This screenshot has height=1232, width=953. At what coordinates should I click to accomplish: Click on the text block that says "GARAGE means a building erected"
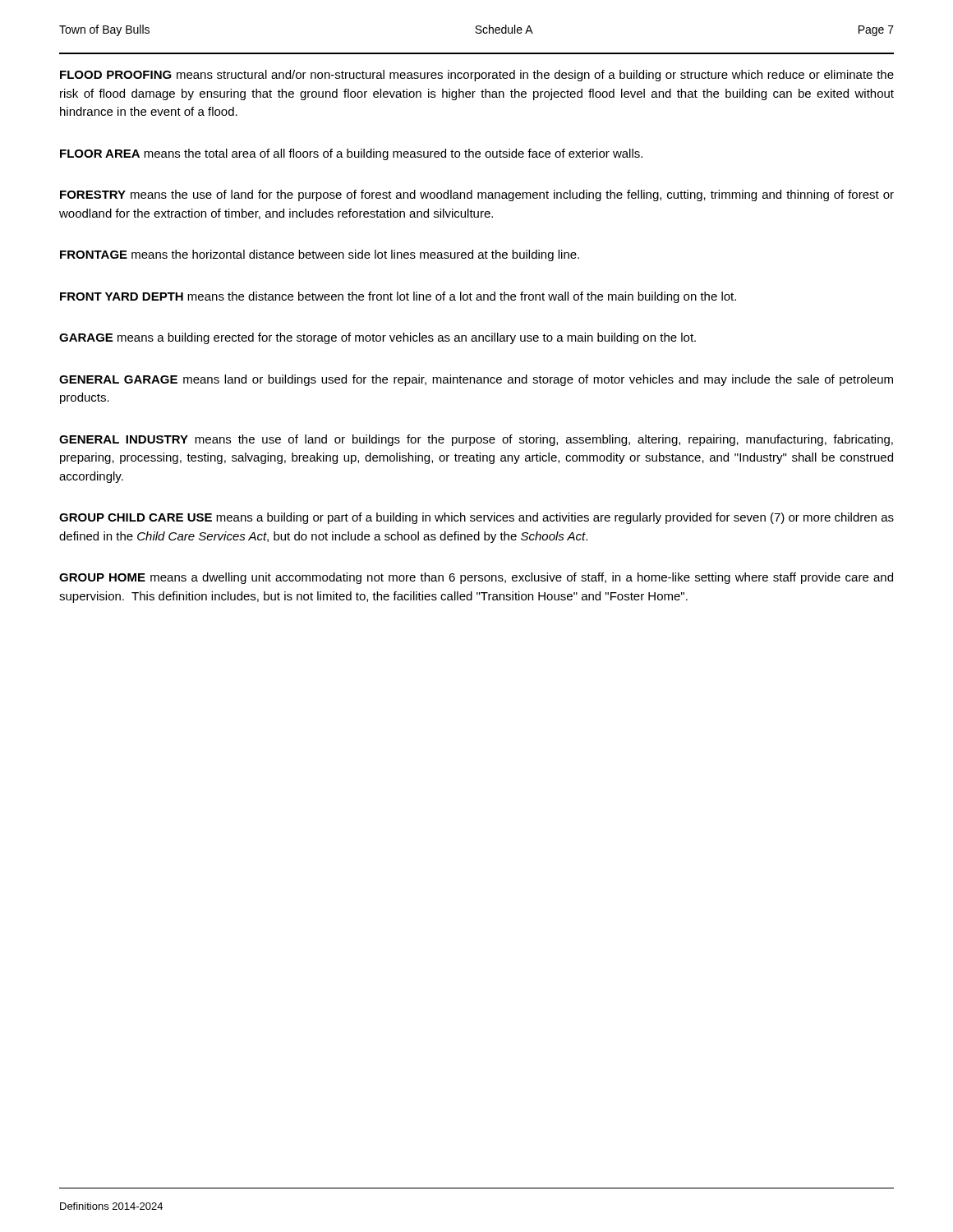tap(378, 337)
